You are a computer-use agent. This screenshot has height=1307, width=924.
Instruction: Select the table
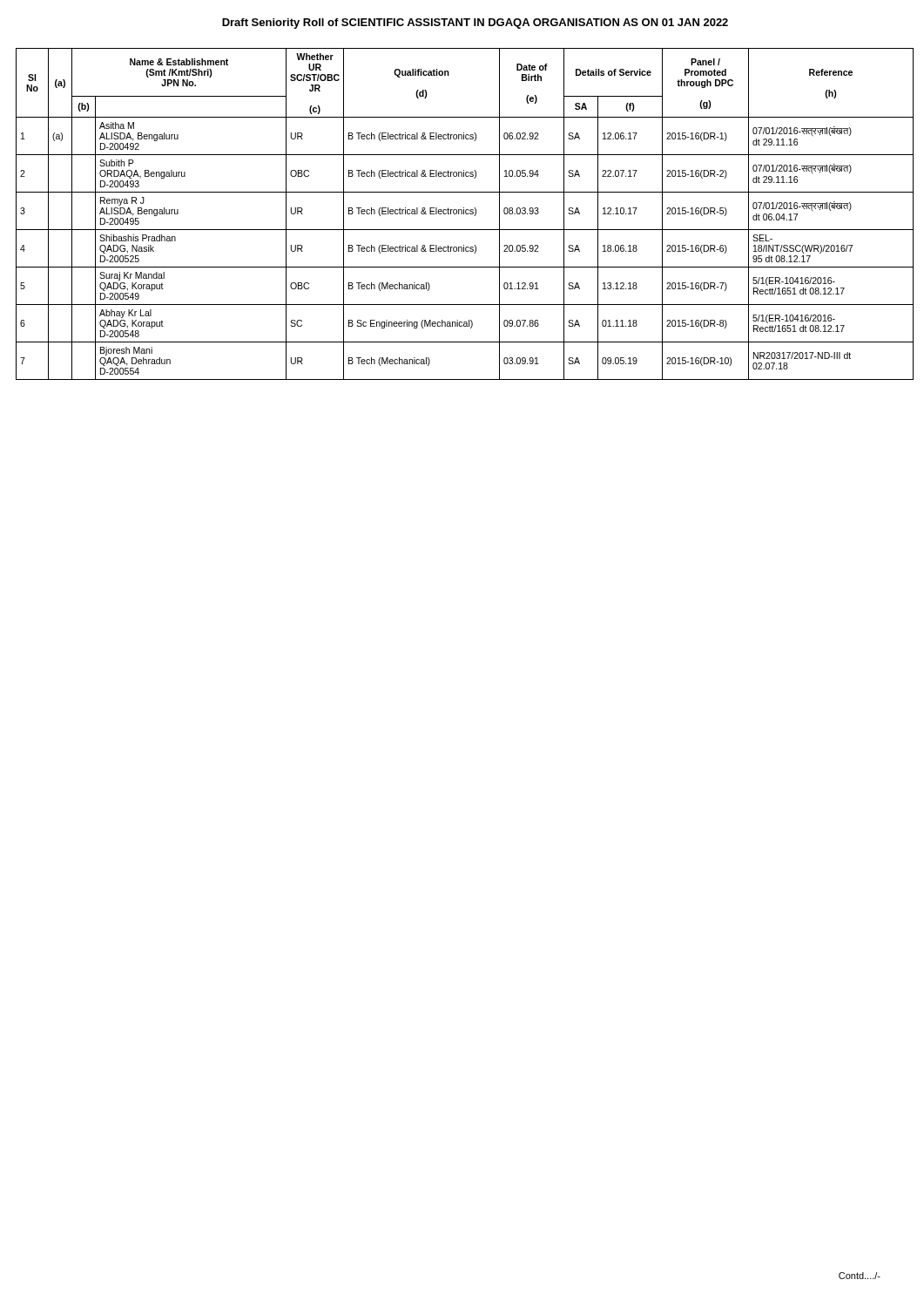[465, 214]
